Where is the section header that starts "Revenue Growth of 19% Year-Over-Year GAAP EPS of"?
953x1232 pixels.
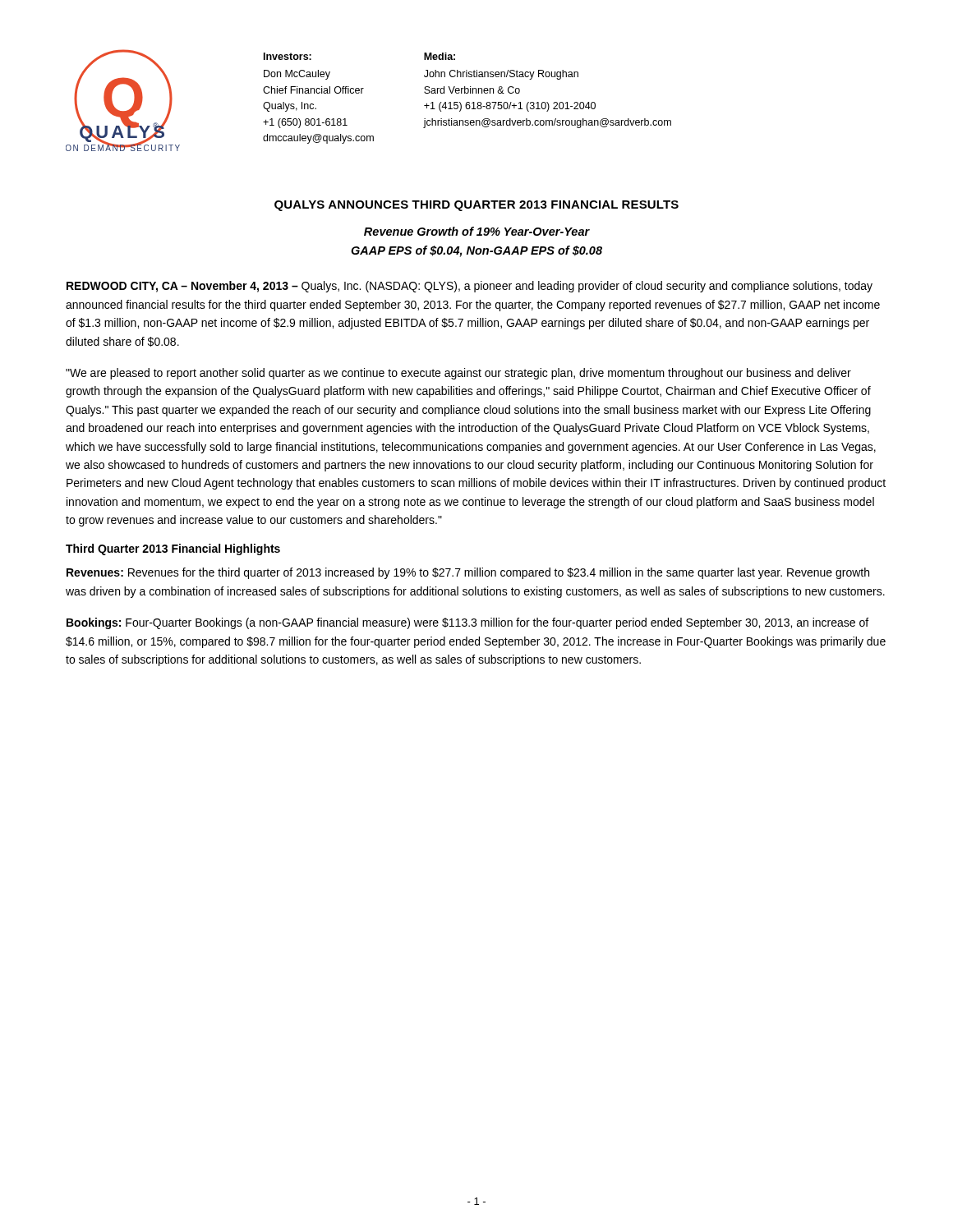[x=476, y=241]
